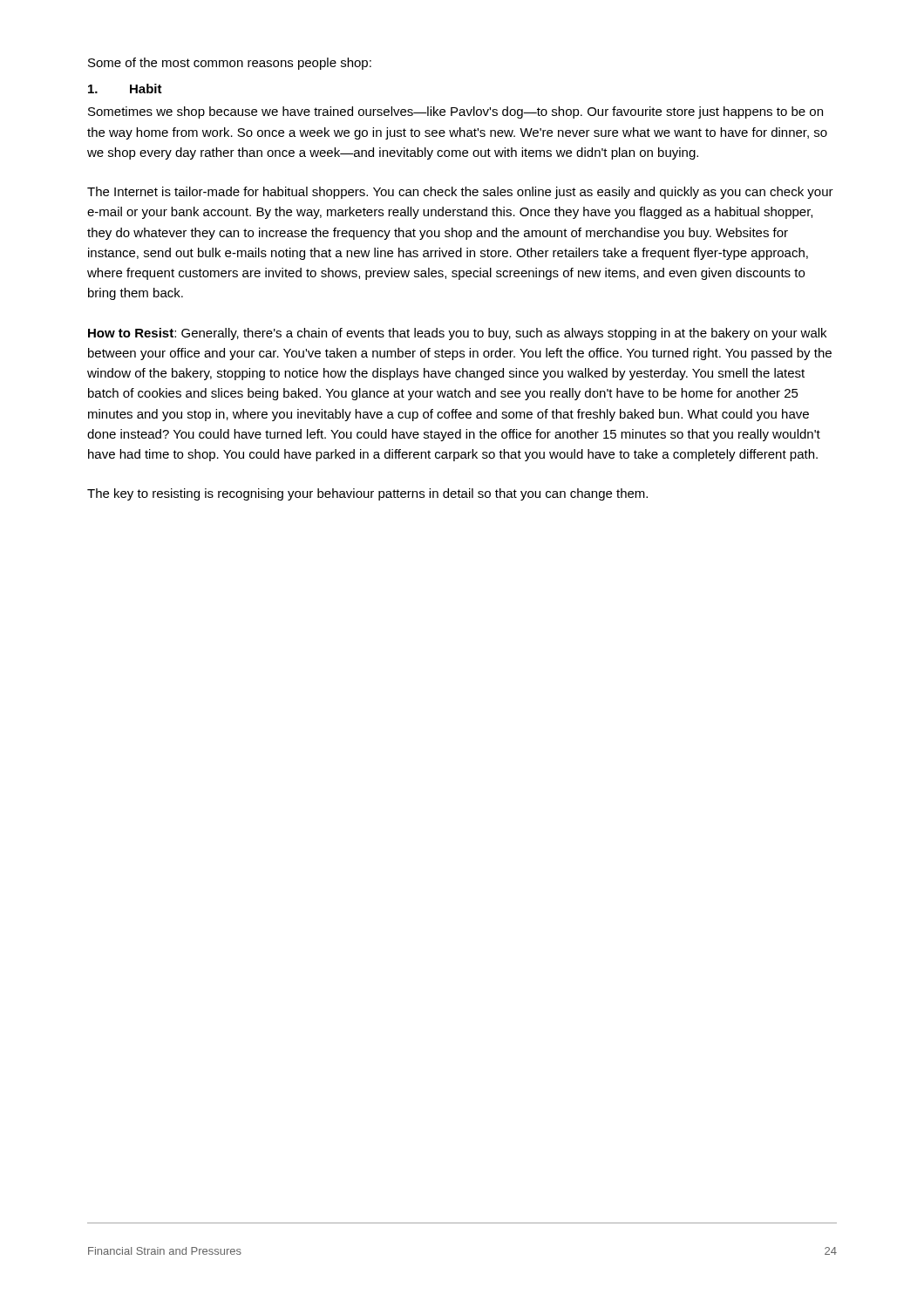Find the text starting "How to Resist: Generally,"

coord(462,393)
